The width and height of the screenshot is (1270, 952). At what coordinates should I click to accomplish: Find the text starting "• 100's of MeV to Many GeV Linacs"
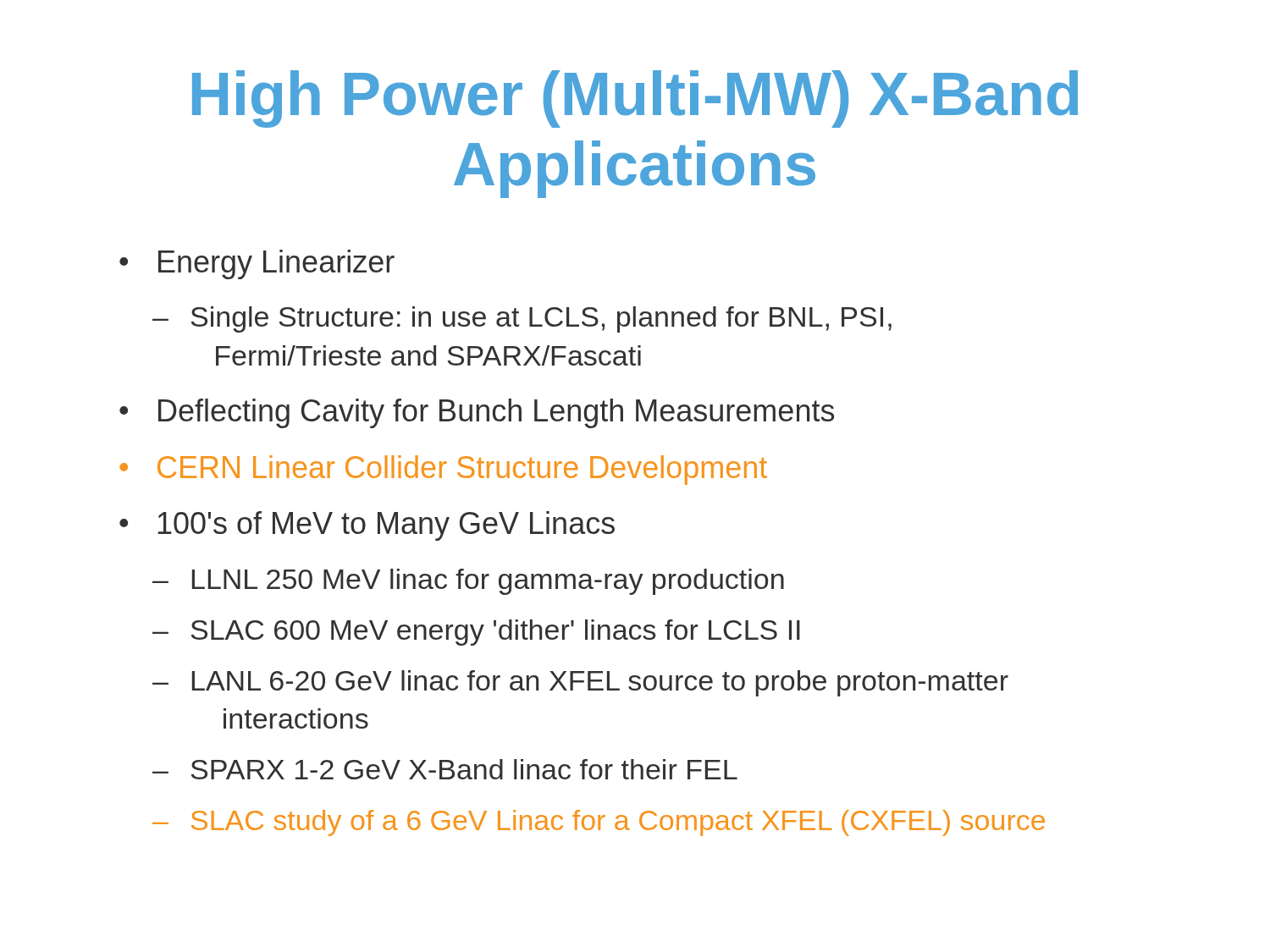pyautogui.click(x=367, y=524)
